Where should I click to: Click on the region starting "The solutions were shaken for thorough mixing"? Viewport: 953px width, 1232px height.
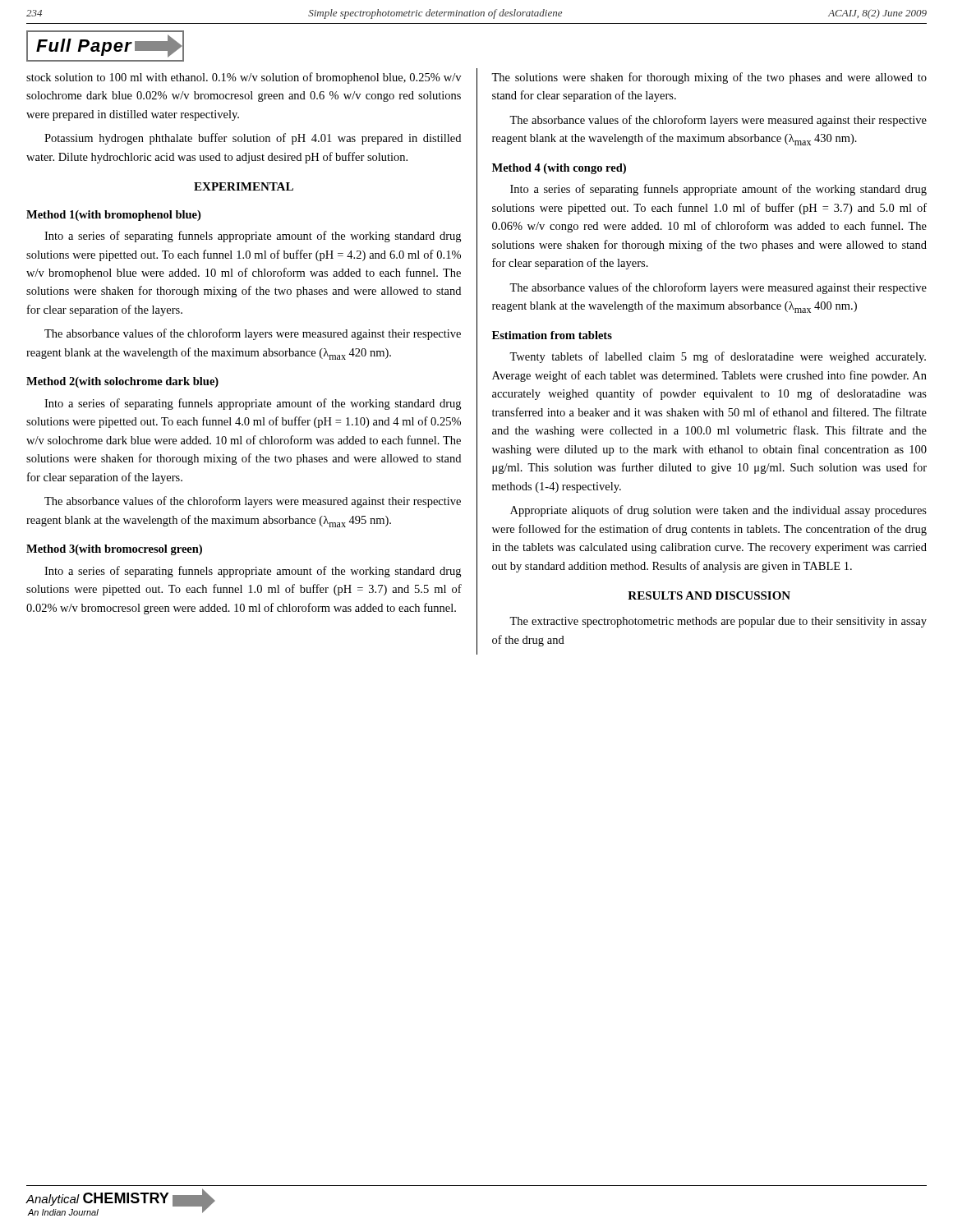tap(709, 87)
